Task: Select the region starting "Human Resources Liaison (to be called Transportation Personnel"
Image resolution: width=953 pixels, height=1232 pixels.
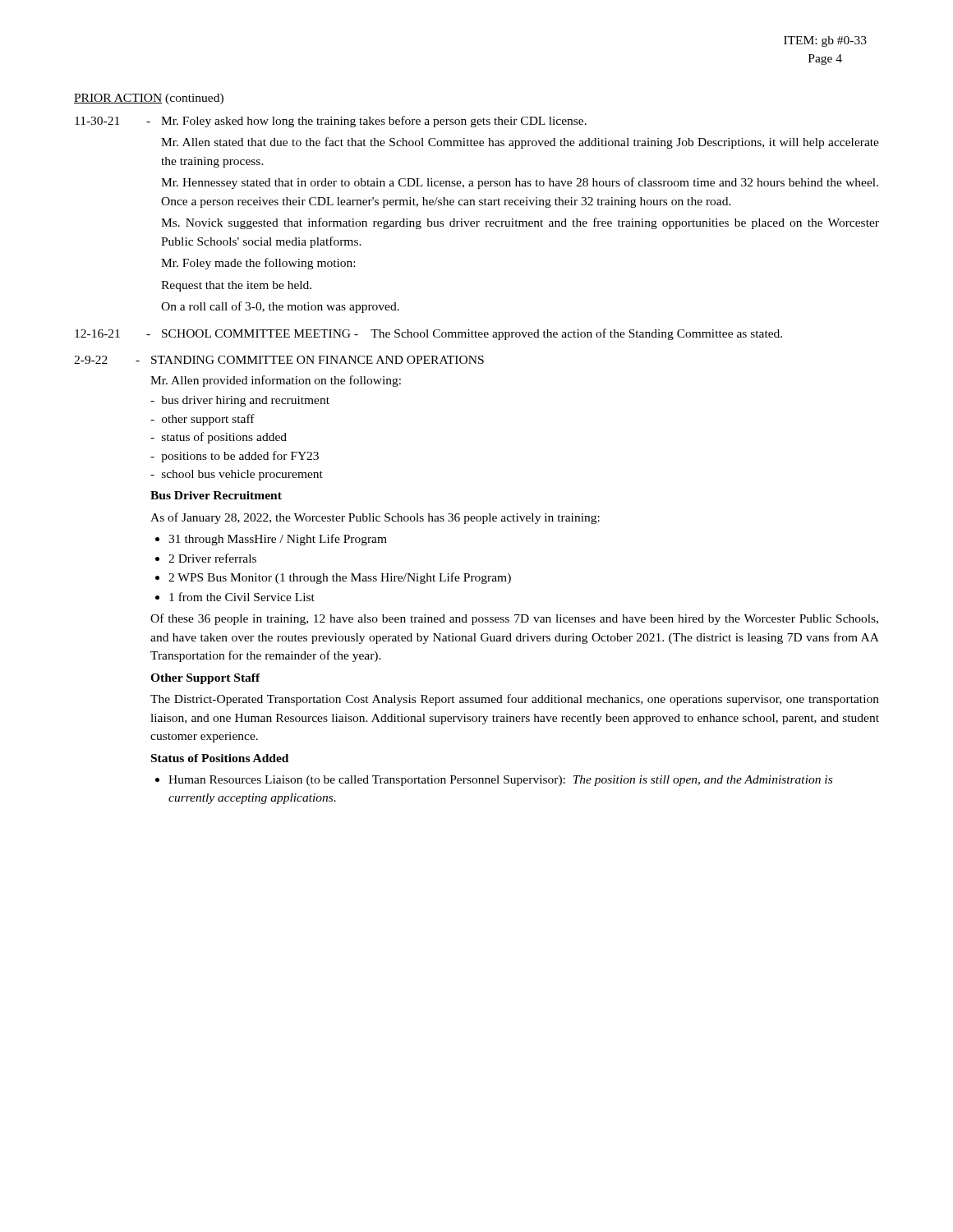Action: [501, 788]
